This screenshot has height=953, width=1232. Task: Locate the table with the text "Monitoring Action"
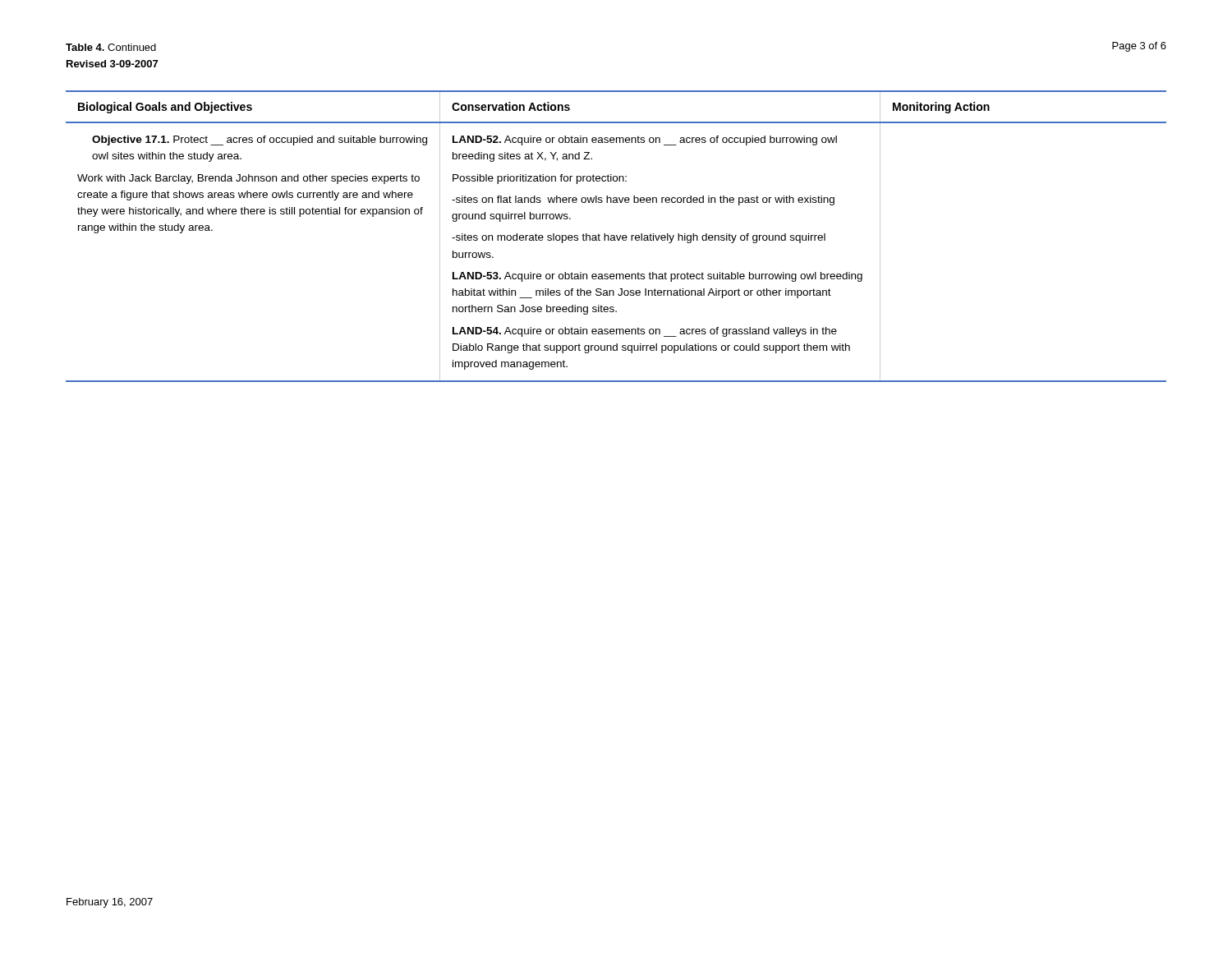click(x=616, y=236)
